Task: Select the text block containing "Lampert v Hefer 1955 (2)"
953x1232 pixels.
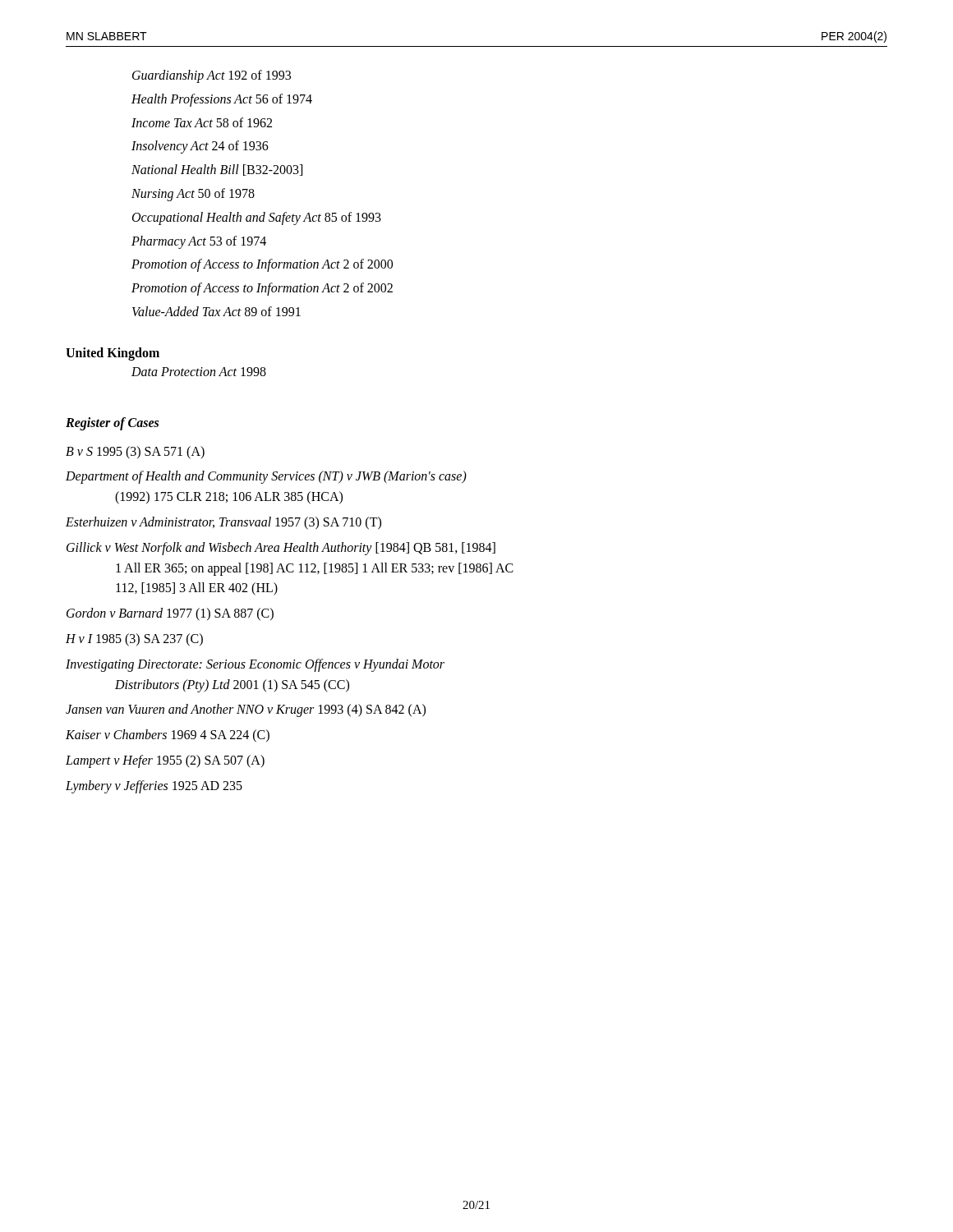Action: pos(165,760)
